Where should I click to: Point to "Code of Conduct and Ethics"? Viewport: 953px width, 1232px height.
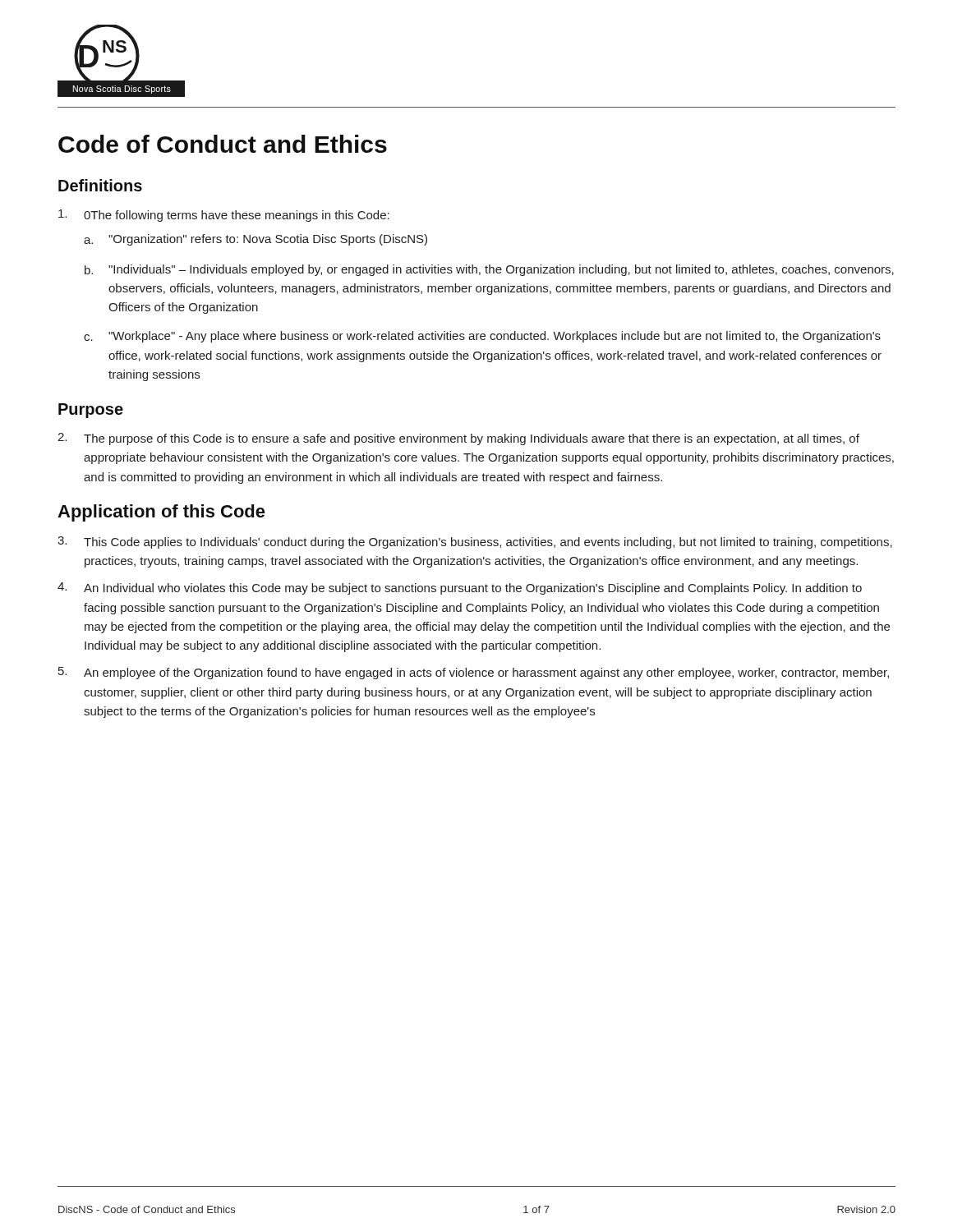pos(222,144)
